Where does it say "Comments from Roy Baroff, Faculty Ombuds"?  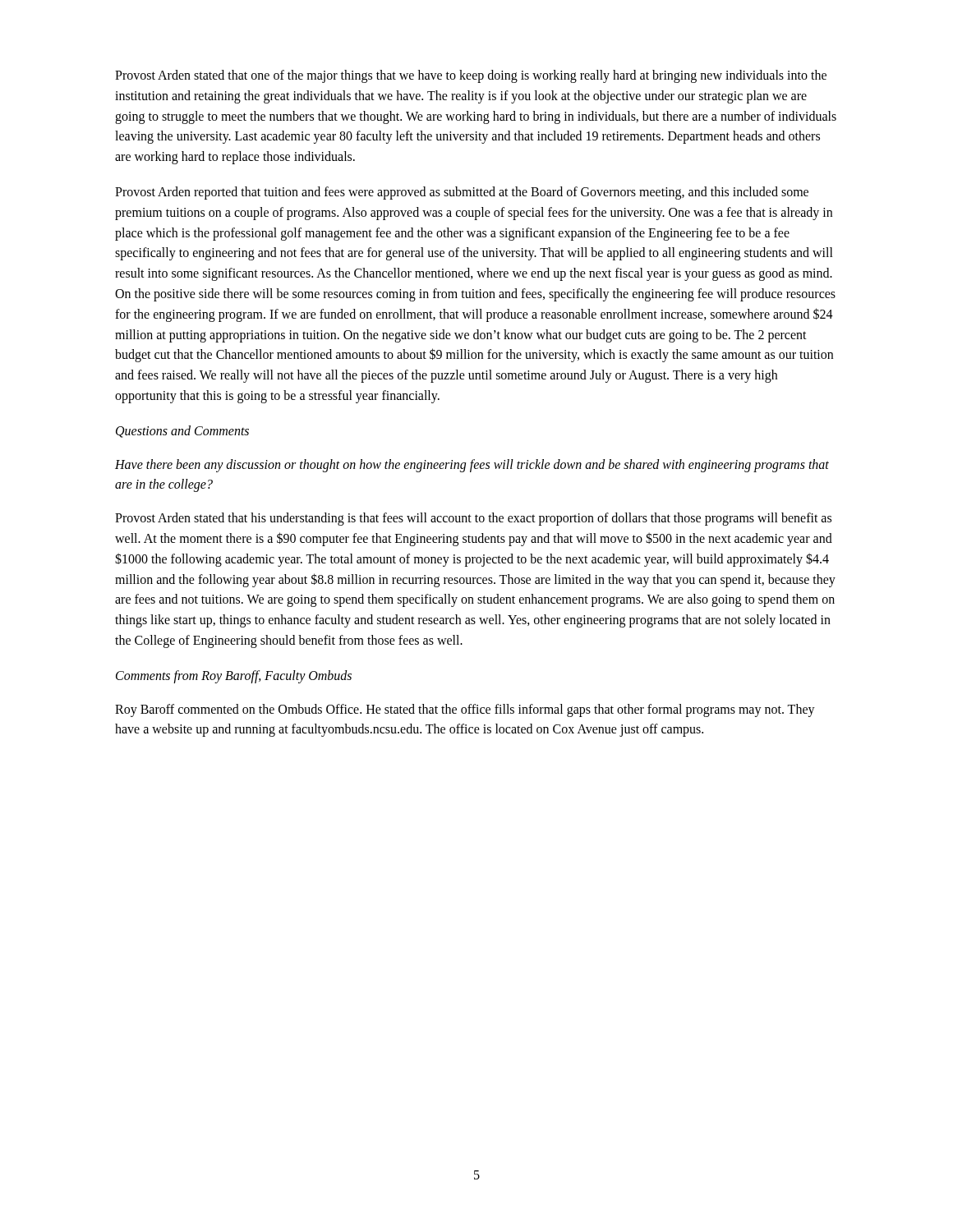[x=234, y=675]
